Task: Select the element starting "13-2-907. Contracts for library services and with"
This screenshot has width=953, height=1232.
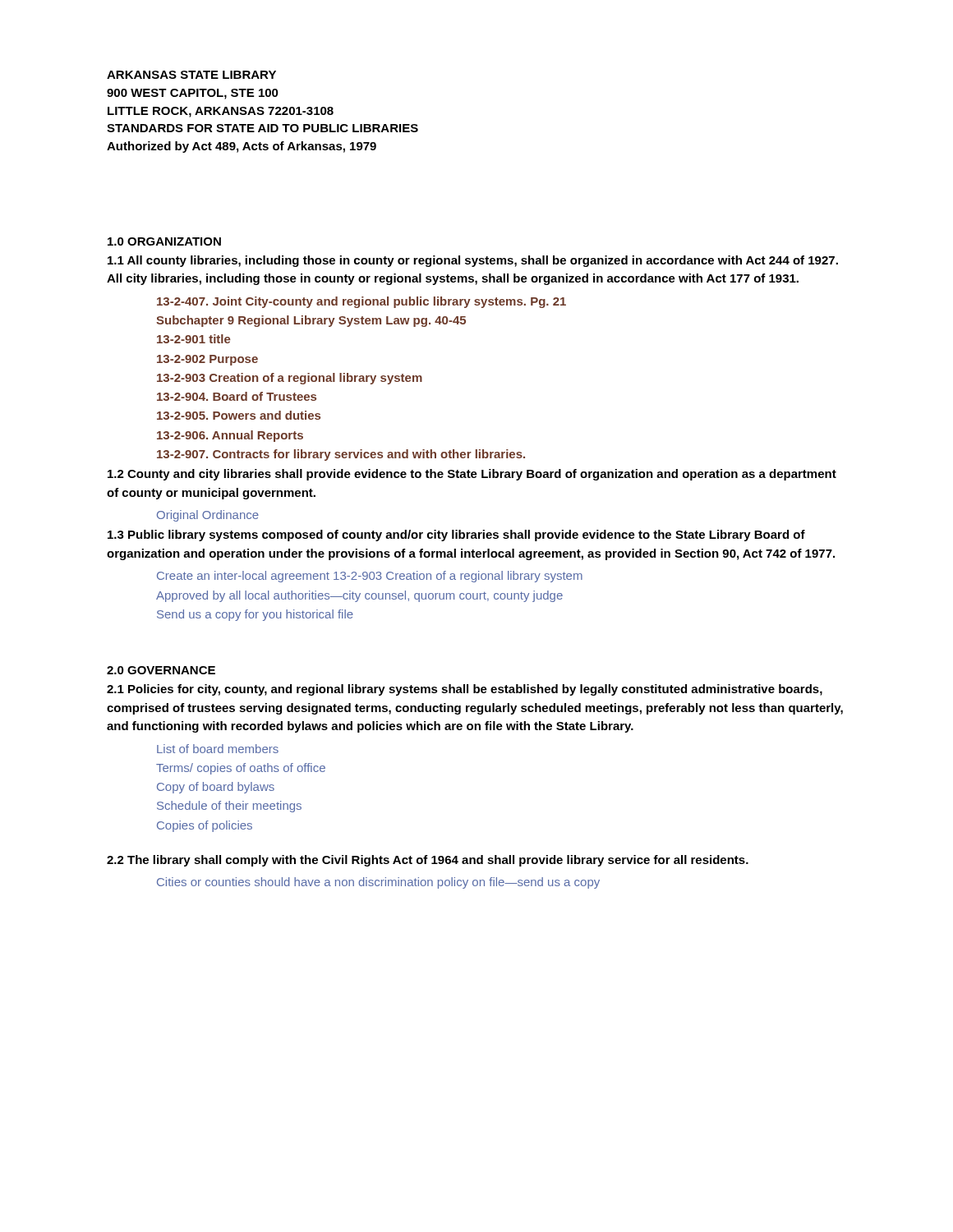Action: pos(501,454)
